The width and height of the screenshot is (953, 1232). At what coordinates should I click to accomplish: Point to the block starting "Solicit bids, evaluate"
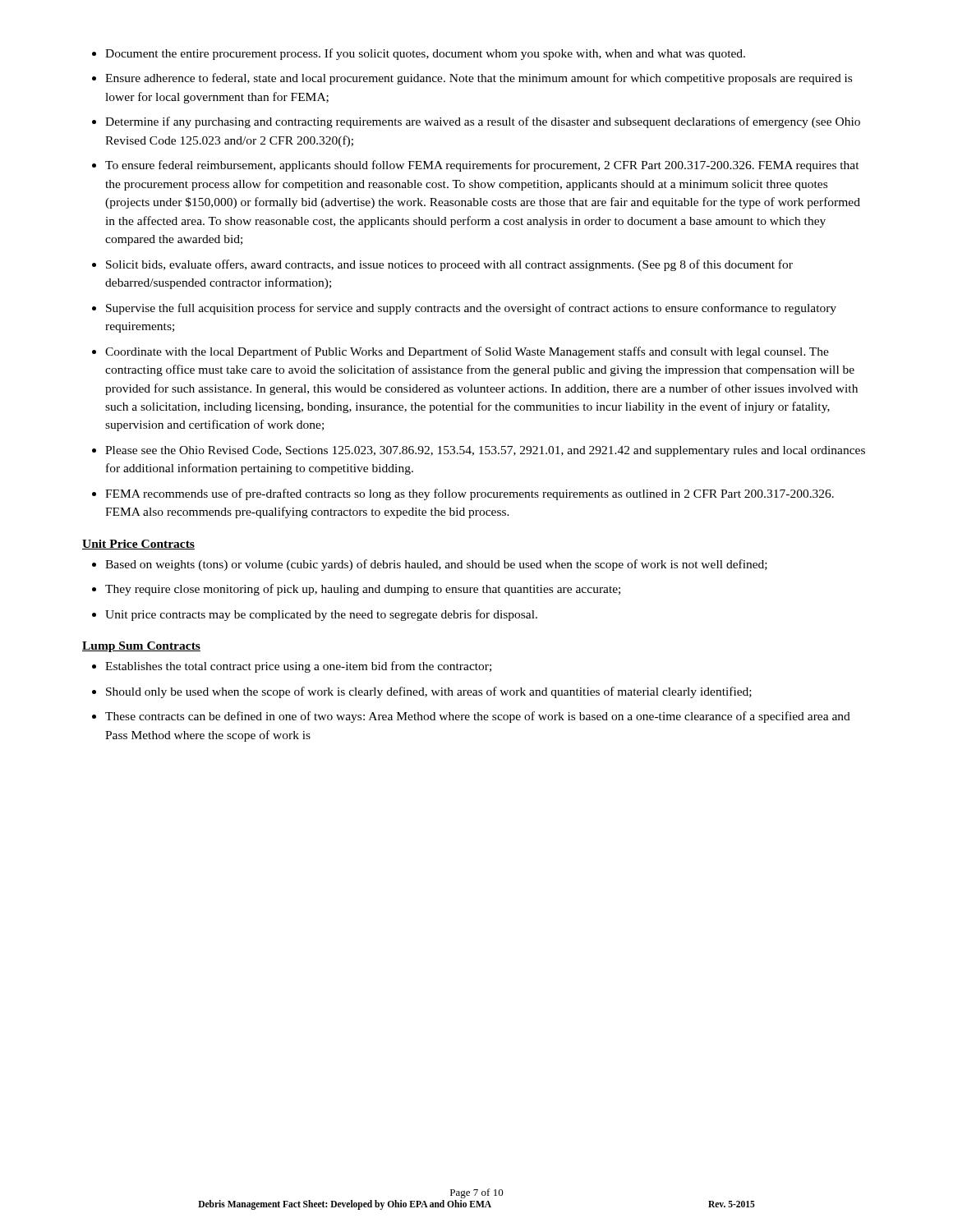[x=449, y=273]
